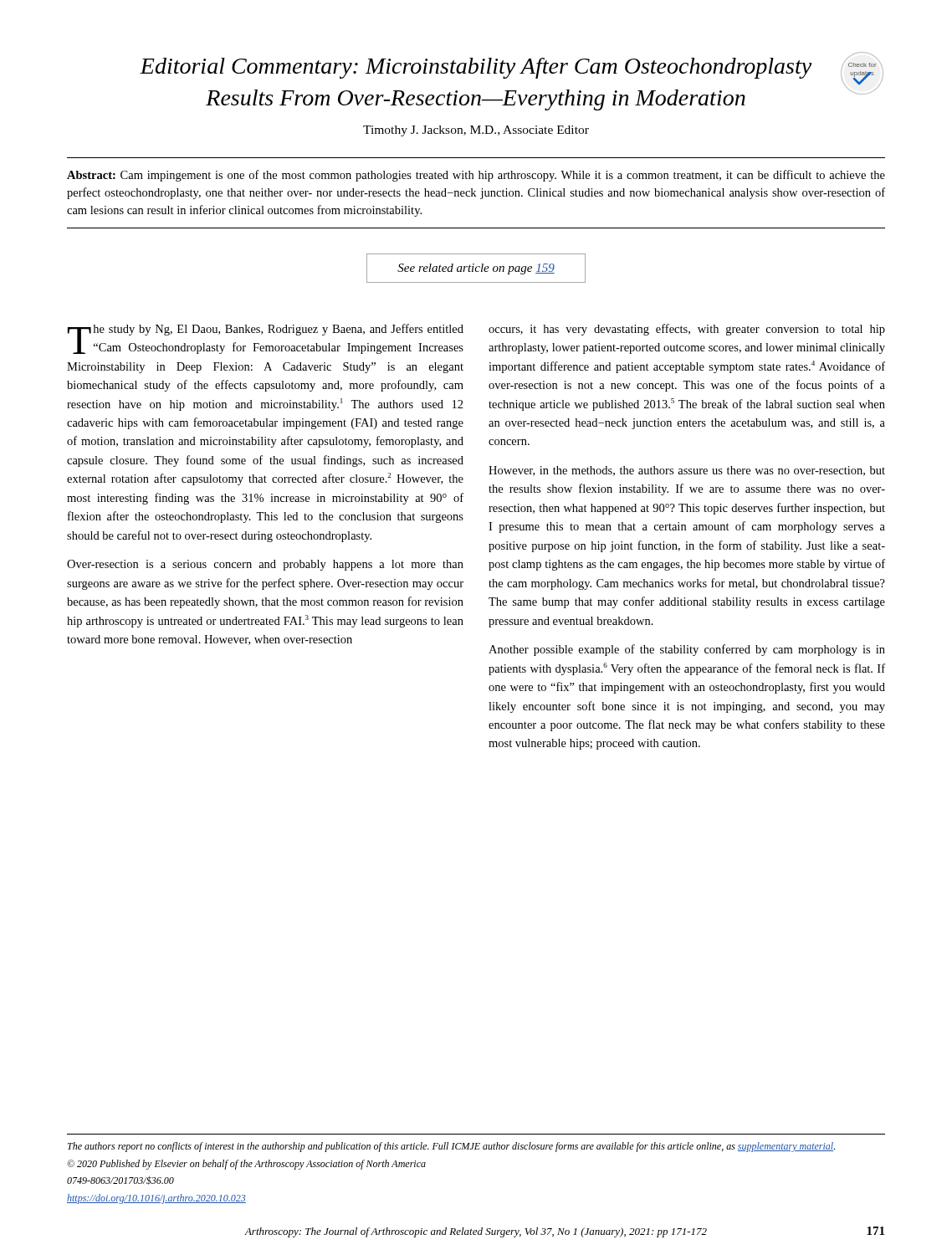Click on the title that says "Editorial Commentary: Microinstability"
The width and height of the screenshot is (952, 1255).
(509, 82)
